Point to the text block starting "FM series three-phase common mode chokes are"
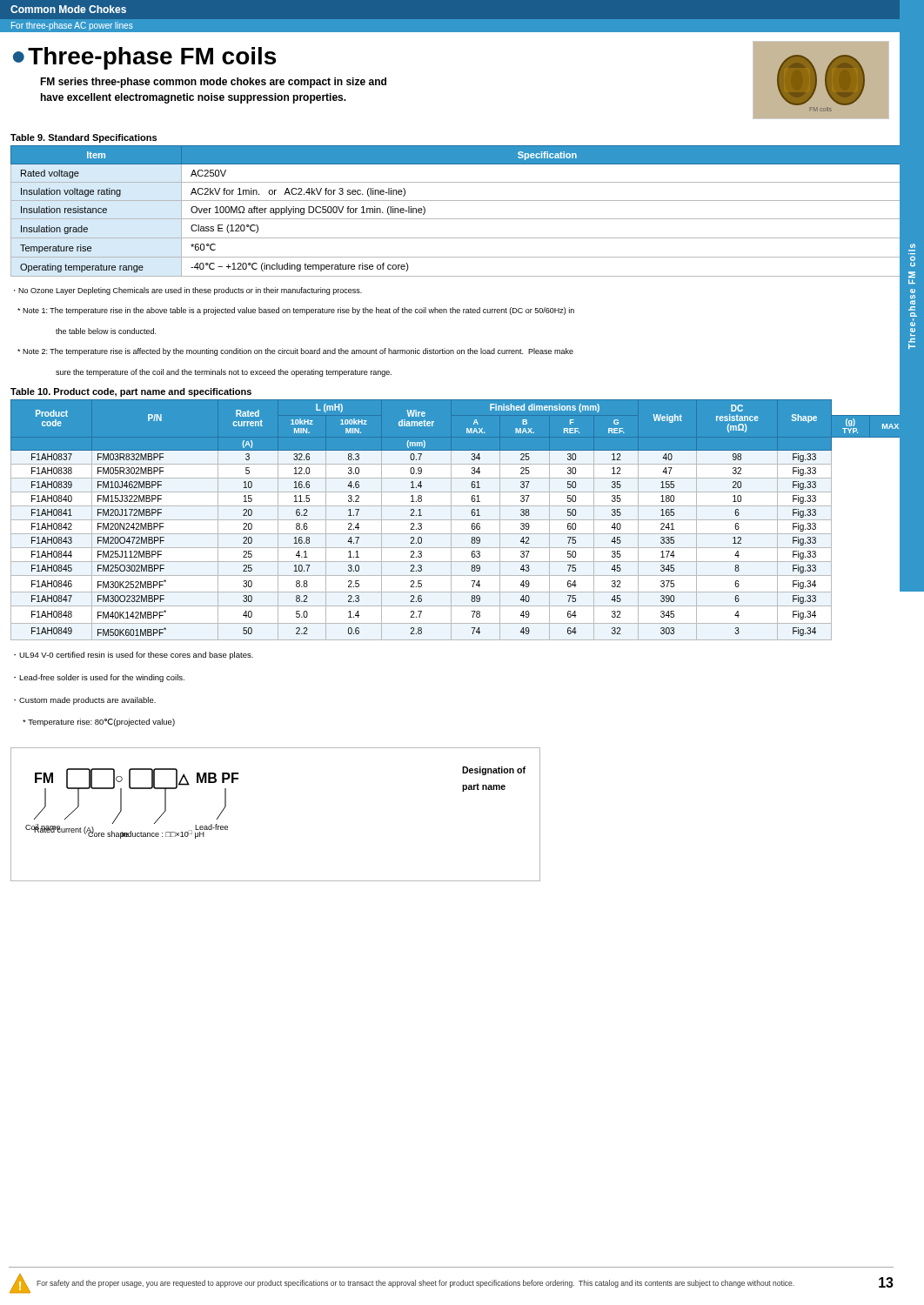This screenshot has height=1305, width=924. (213, 90)
